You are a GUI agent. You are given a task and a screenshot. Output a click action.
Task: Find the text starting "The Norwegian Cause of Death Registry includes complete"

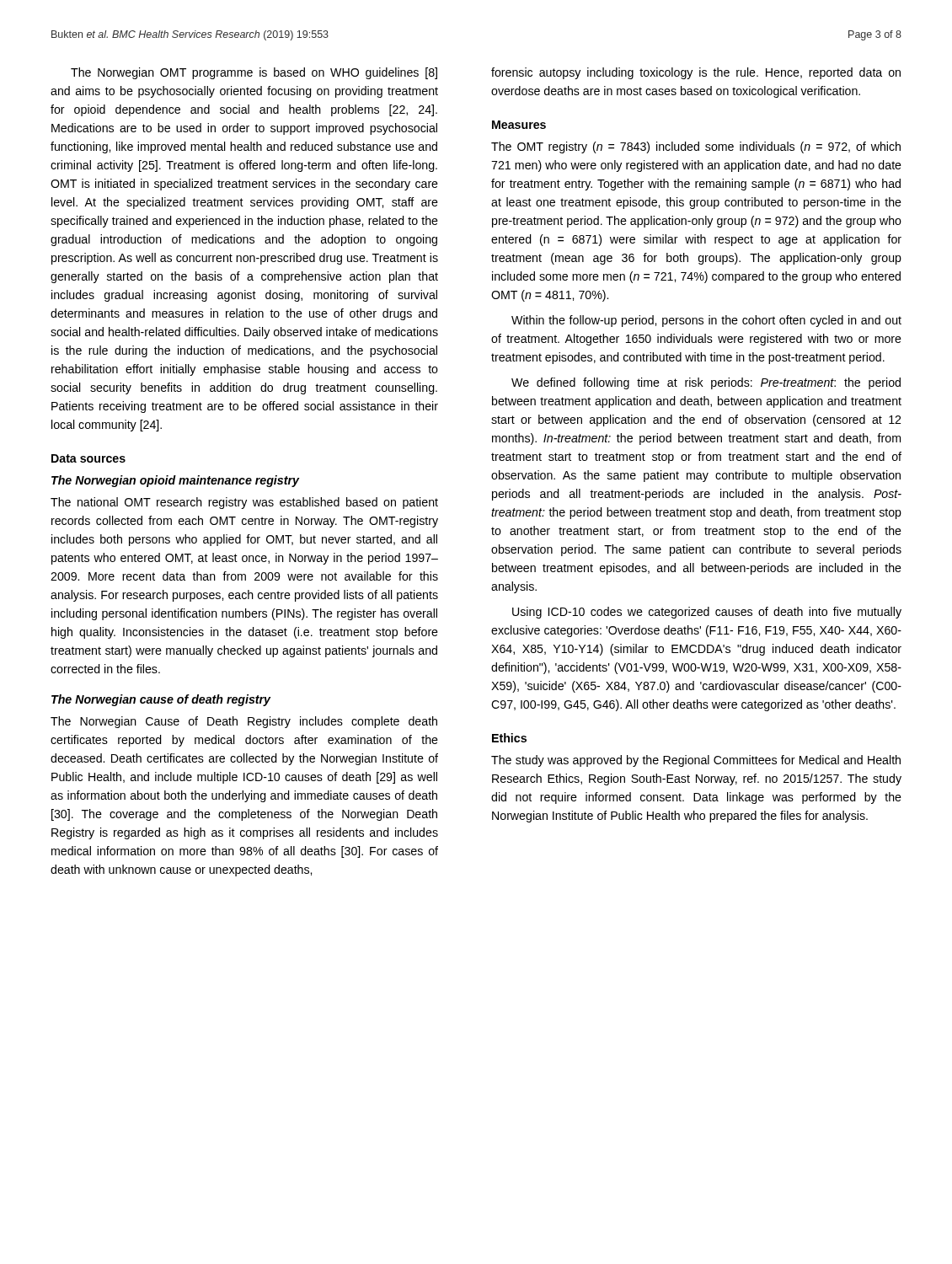point(244,795)
